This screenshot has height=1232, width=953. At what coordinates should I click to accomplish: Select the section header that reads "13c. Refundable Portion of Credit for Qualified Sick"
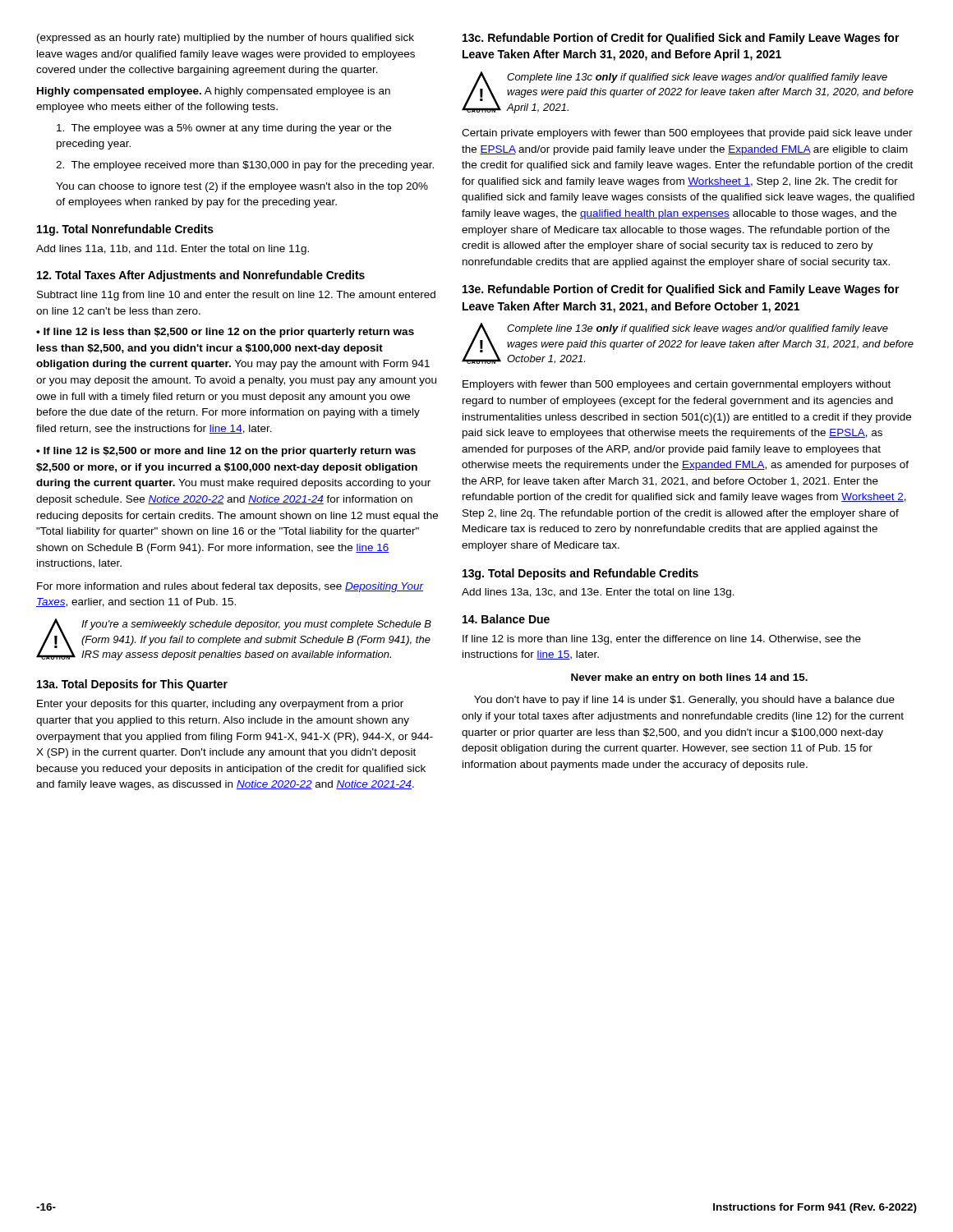pos(680,46)
